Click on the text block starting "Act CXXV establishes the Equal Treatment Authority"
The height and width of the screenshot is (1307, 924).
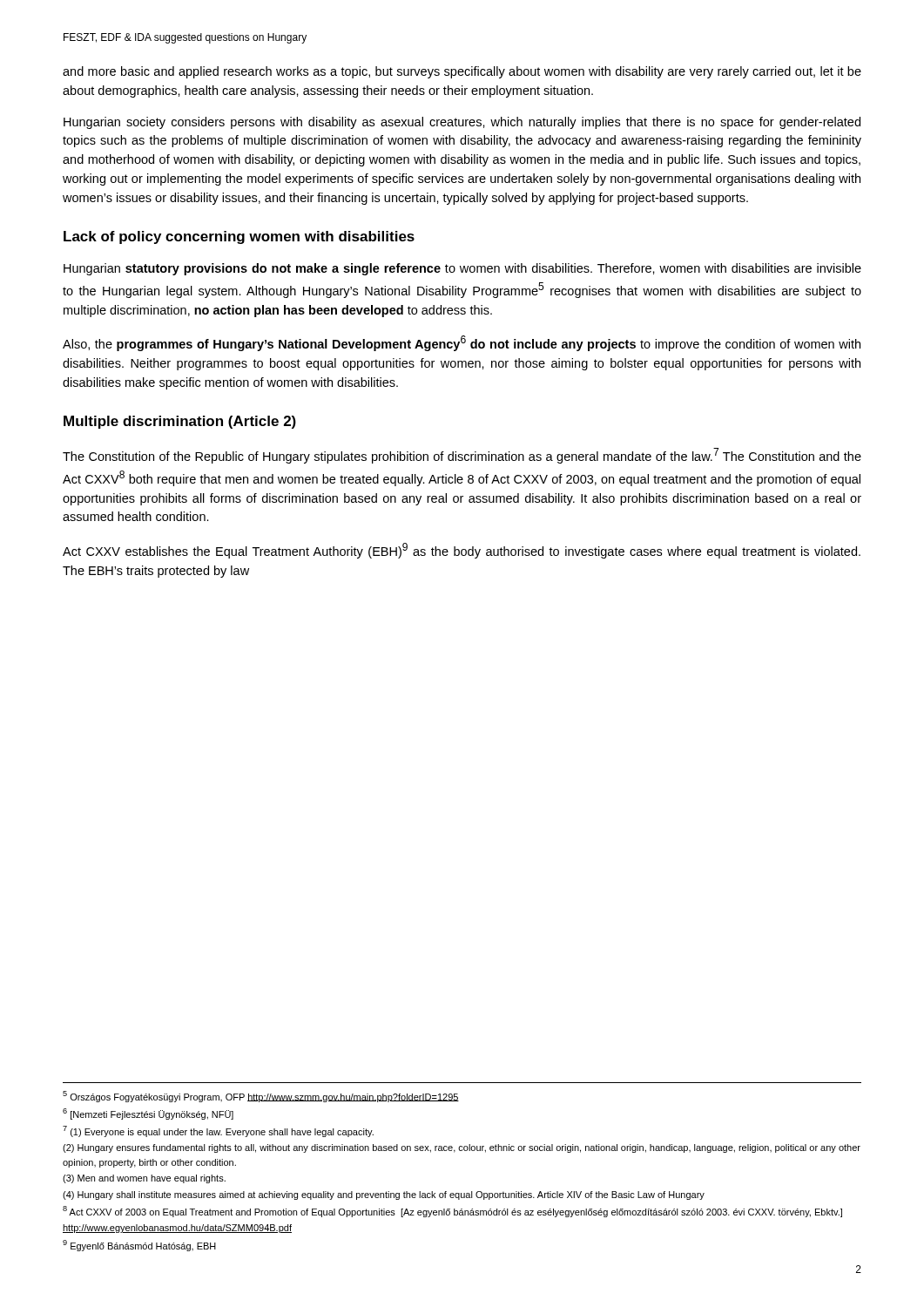[462, 560]
